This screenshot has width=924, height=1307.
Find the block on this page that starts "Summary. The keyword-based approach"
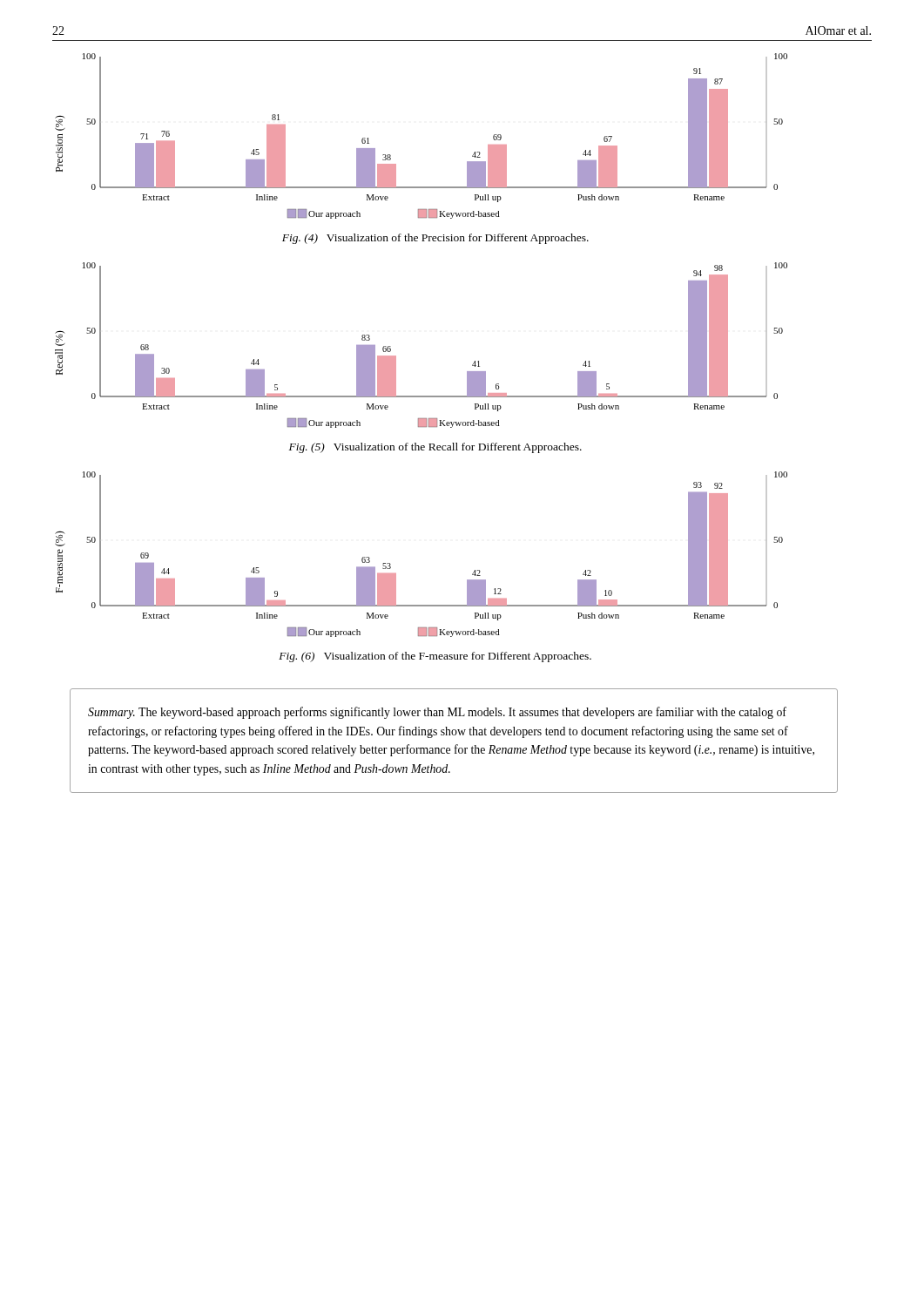(452, 740)
